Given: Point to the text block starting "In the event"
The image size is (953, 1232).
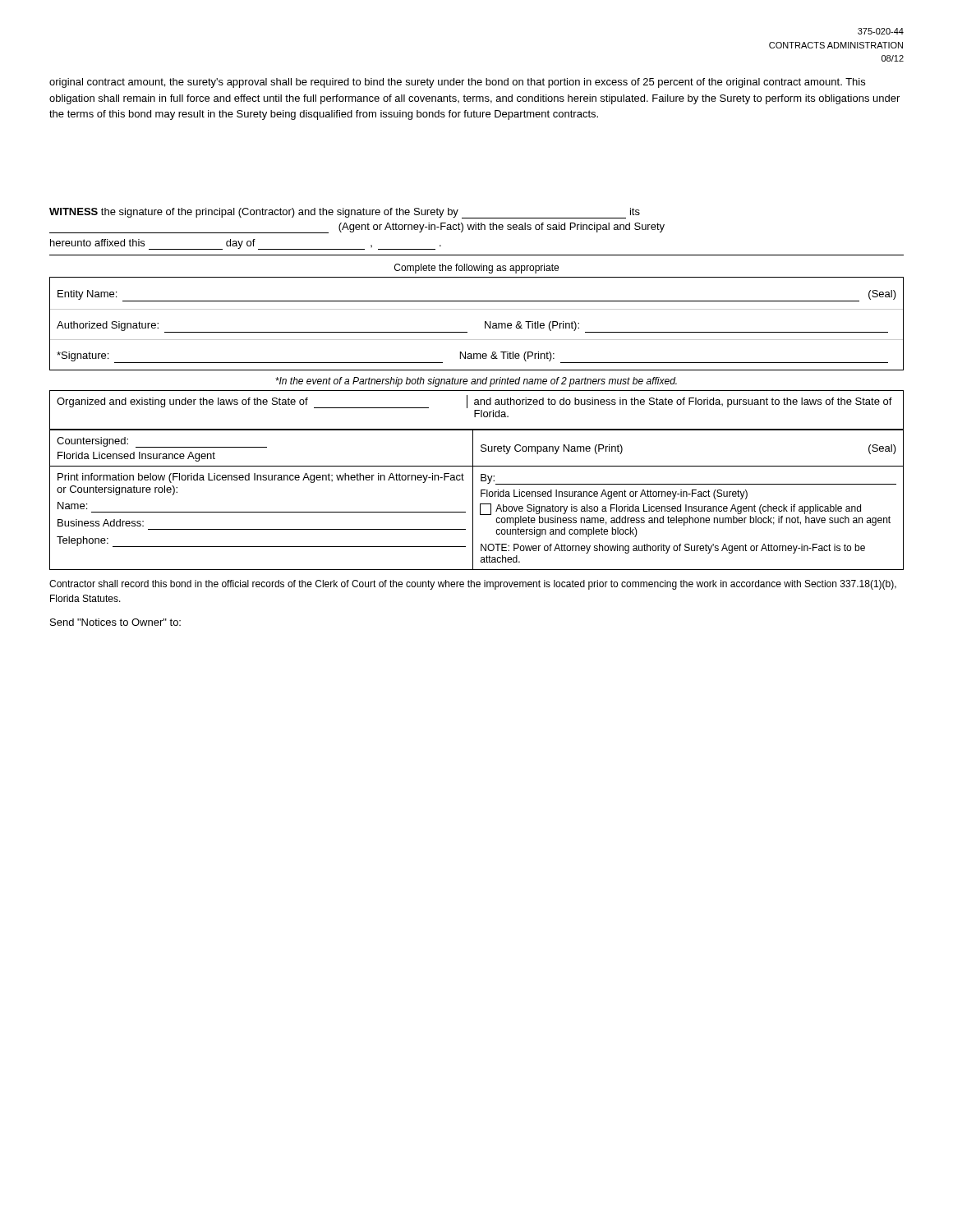Looking at the screenshot, I should 476,381.
